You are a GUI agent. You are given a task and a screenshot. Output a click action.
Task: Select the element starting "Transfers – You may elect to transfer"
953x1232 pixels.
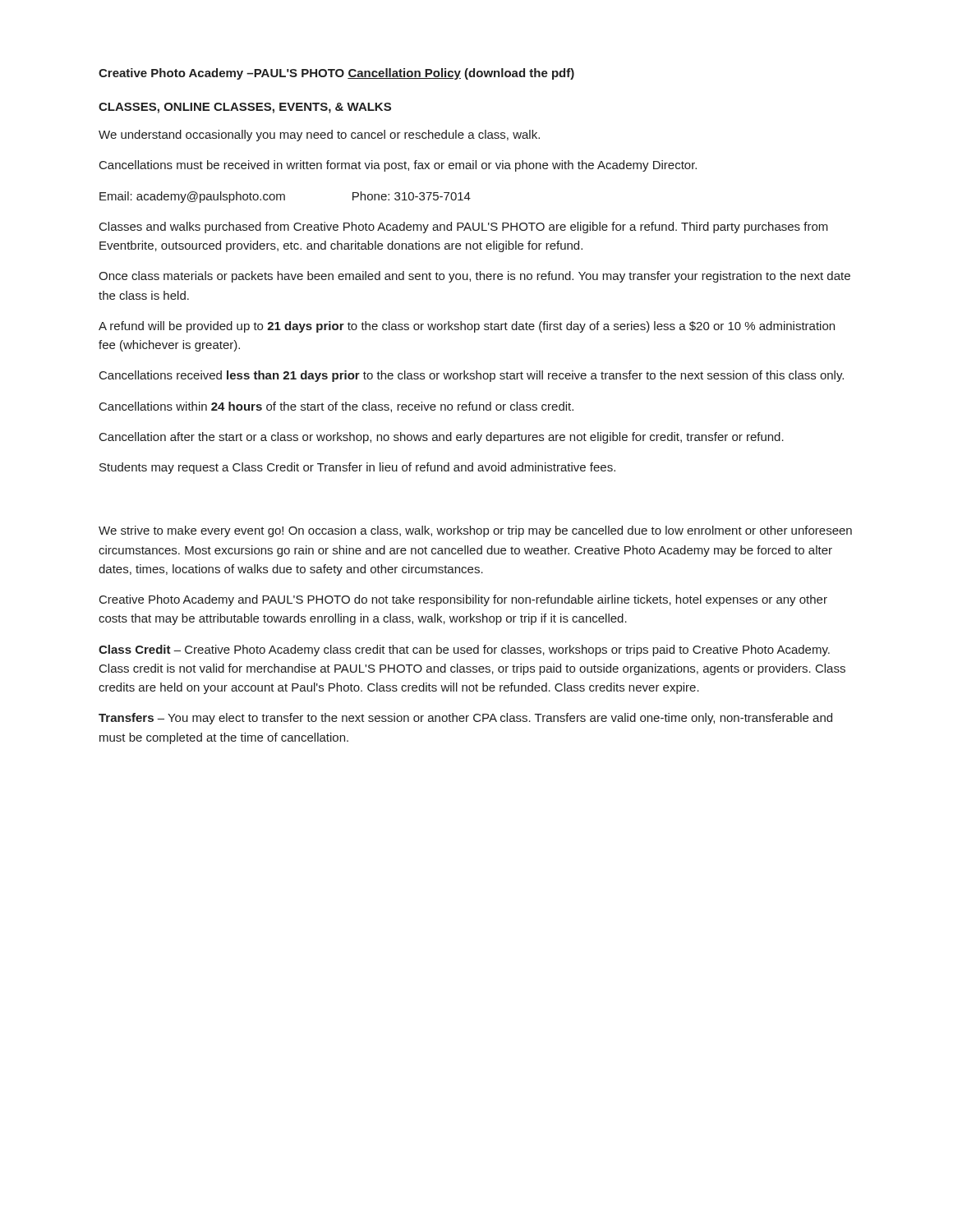pos(466,727)
